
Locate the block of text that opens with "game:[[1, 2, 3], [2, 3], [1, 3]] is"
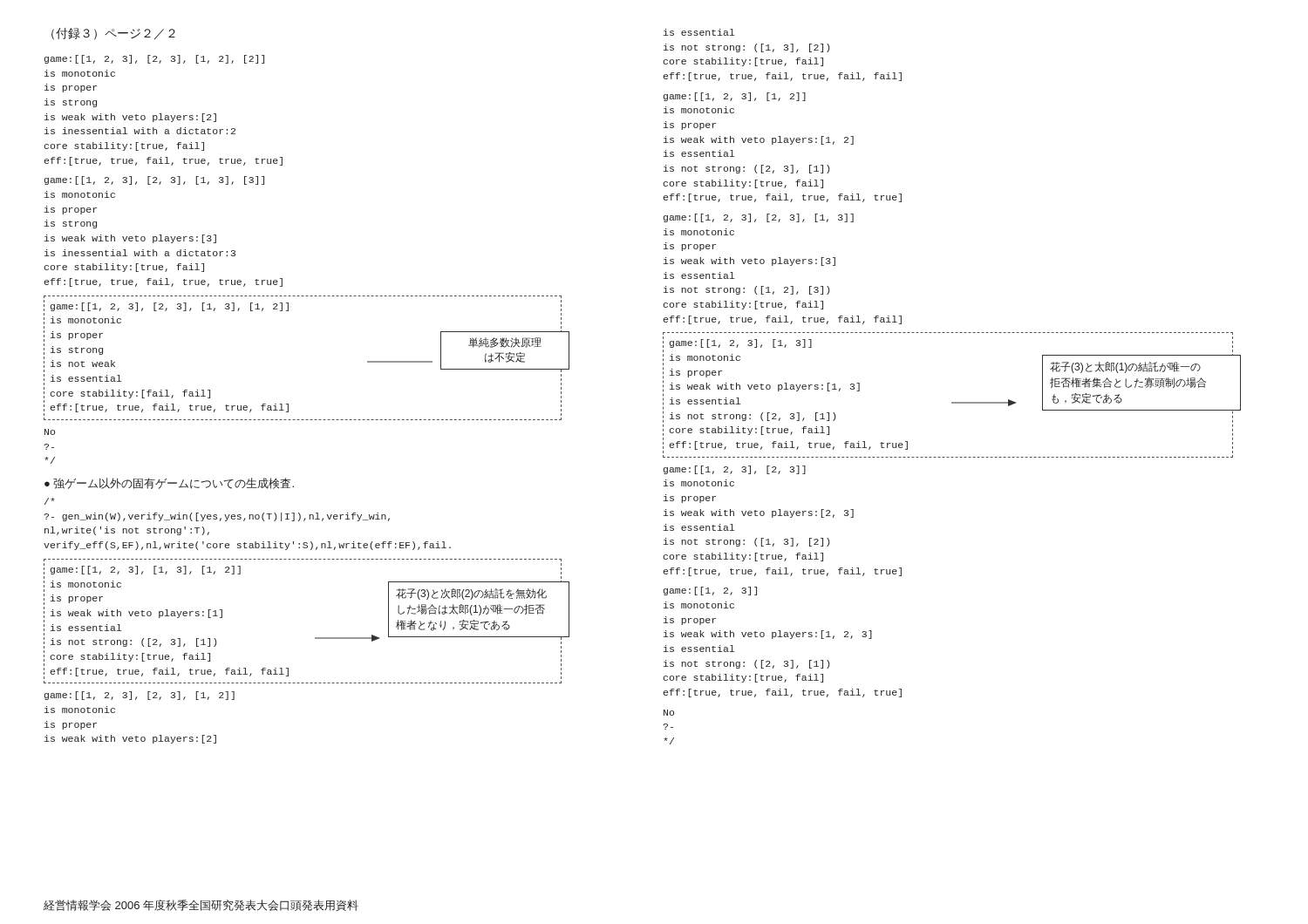click(759, 218)
